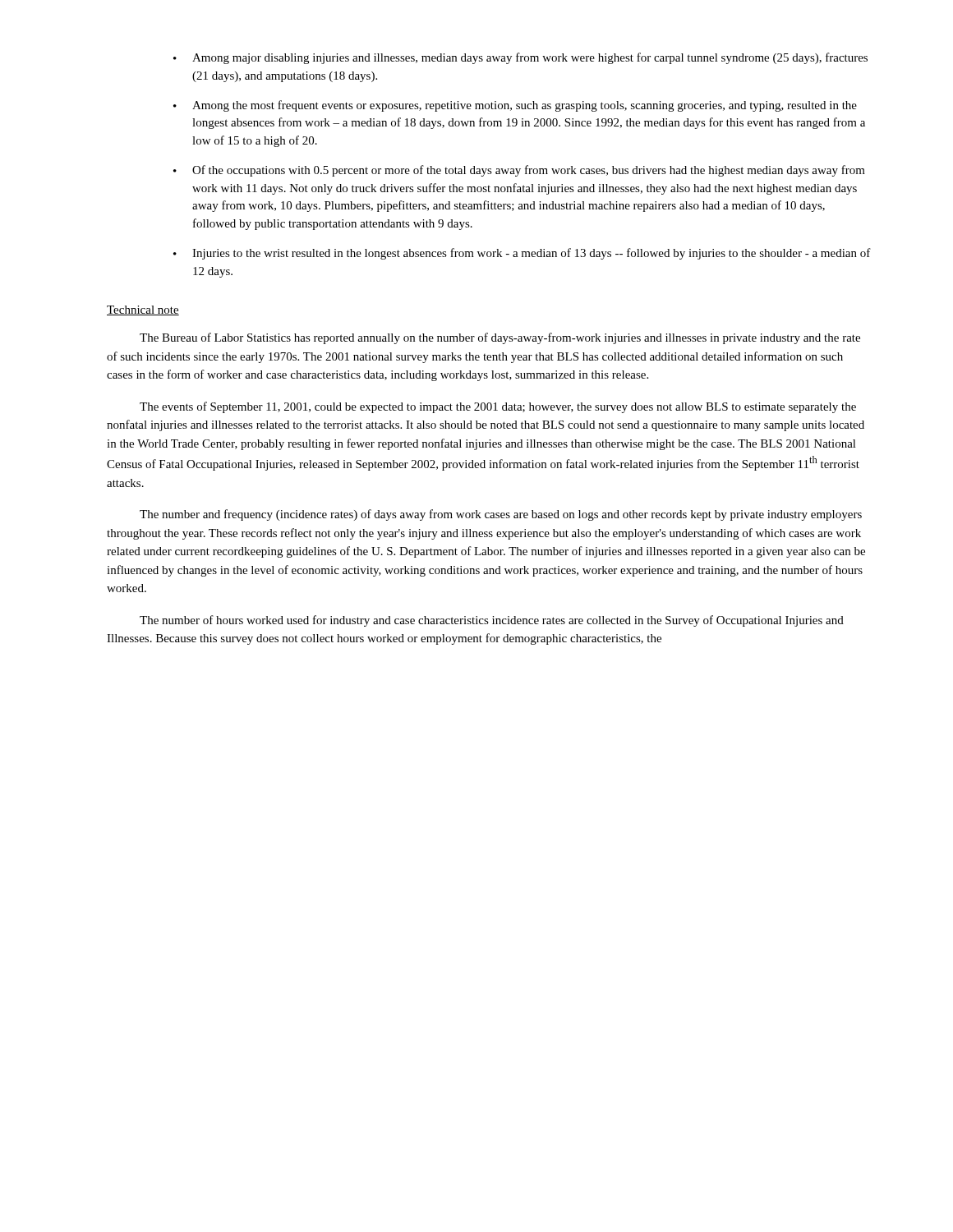Locate the text starting "The number of"
953x1232 pixels.
coord(475,629)
